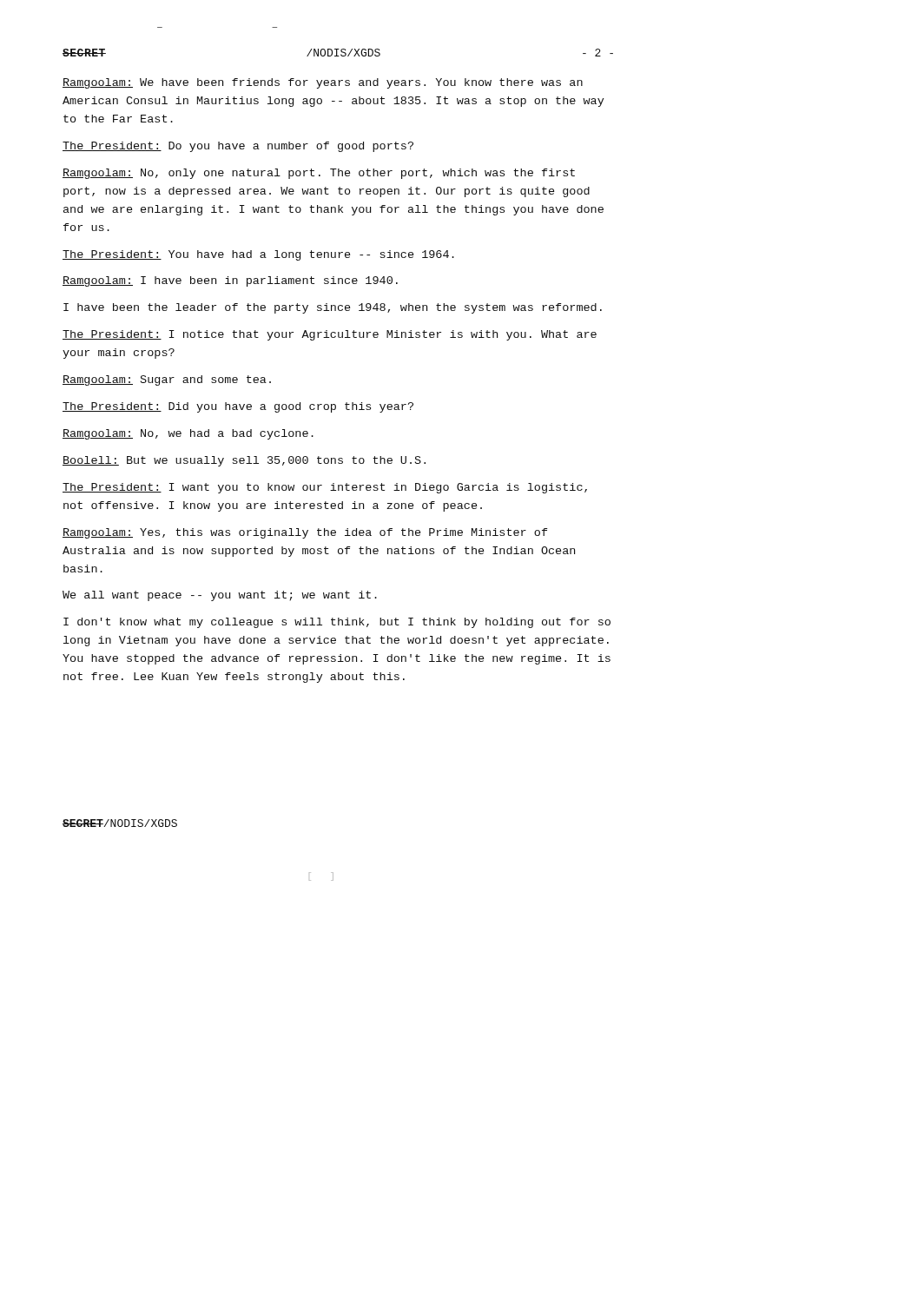Where is the passage that starts "I have been the"?
The image size is (924, 1303).
coord(333,308)
